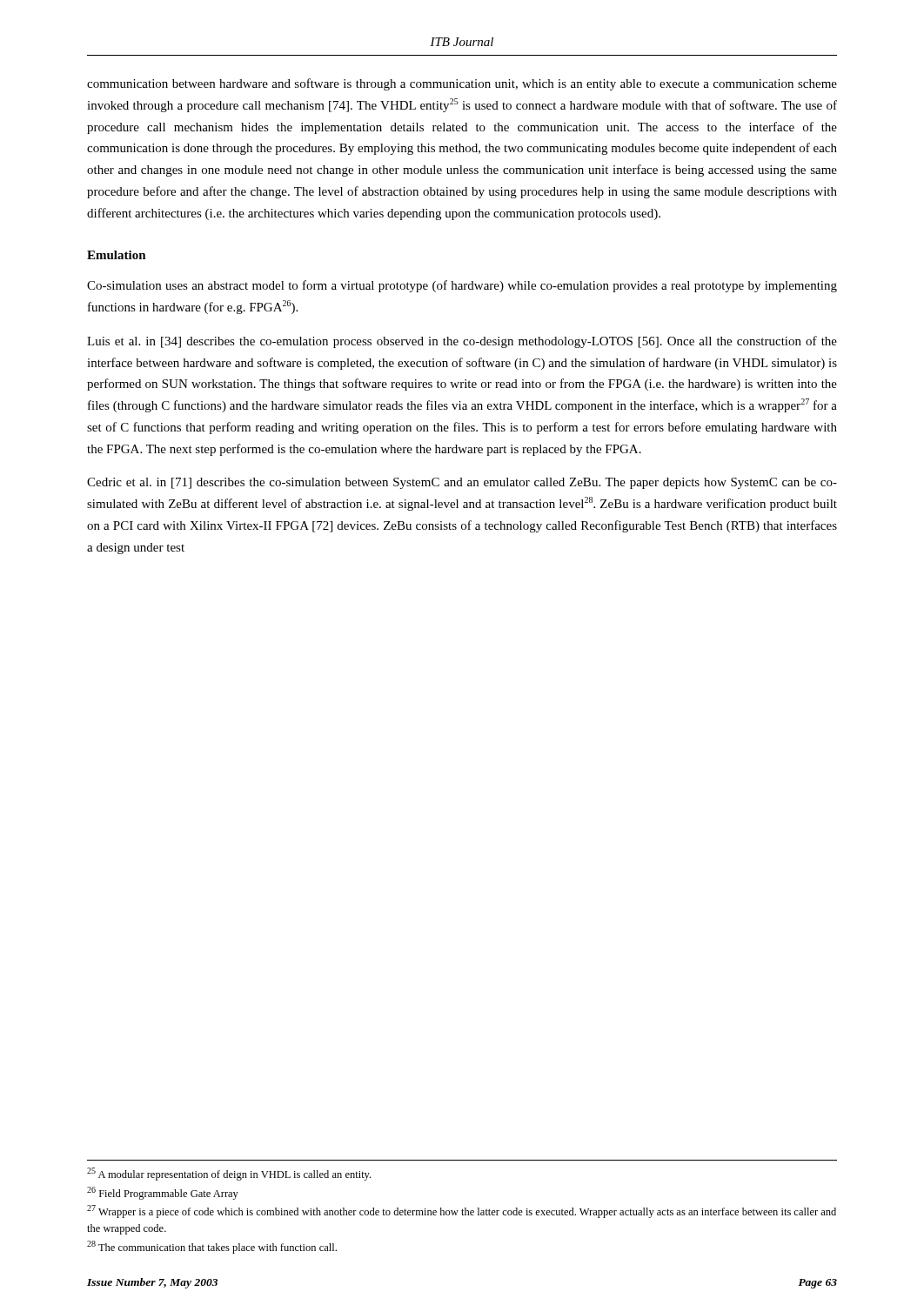Point to the region starting "communication between hardware and software is through a"
Viewport: 924px width, 1305px height.
pyautogui.click(x=462, y=148)
